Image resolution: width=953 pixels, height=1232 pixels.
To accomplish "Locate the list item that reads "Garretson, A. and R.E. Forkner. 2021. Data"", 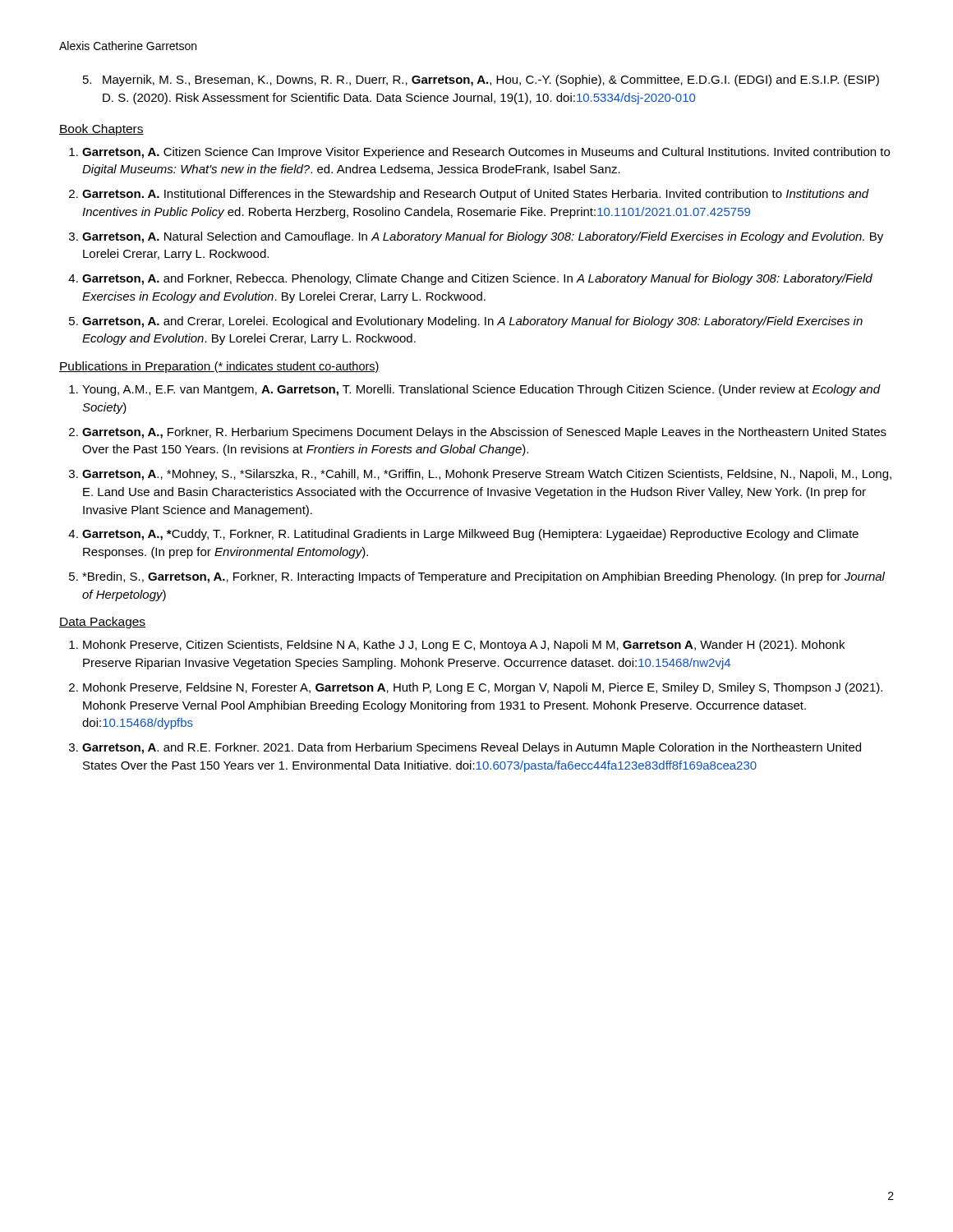I will tap(472, 756).
